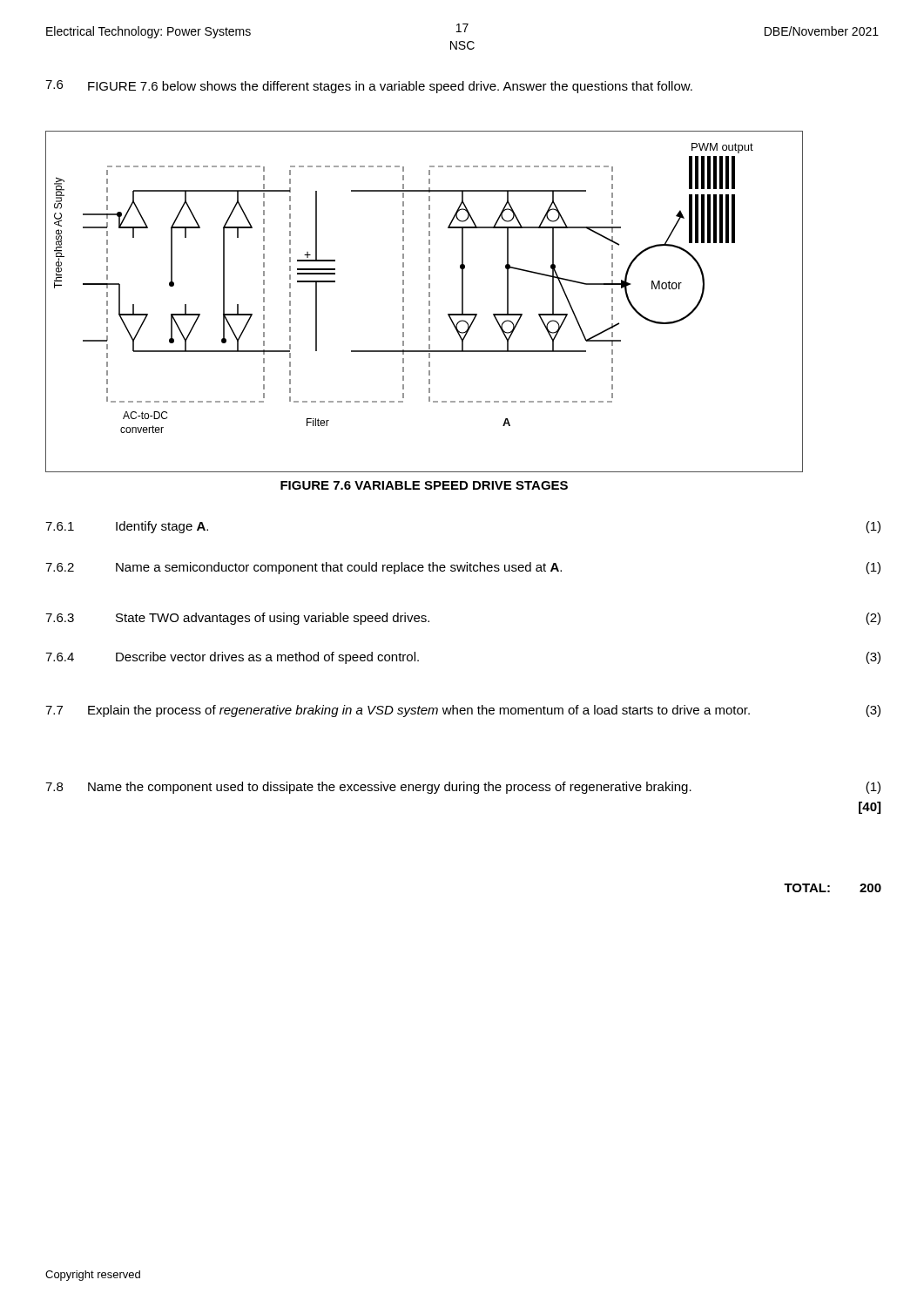The width and height of the screenshot is (924, 1307).
Task: Locate the block of text that opens with "7.7 Explain the process"
Action: [463, 710]
